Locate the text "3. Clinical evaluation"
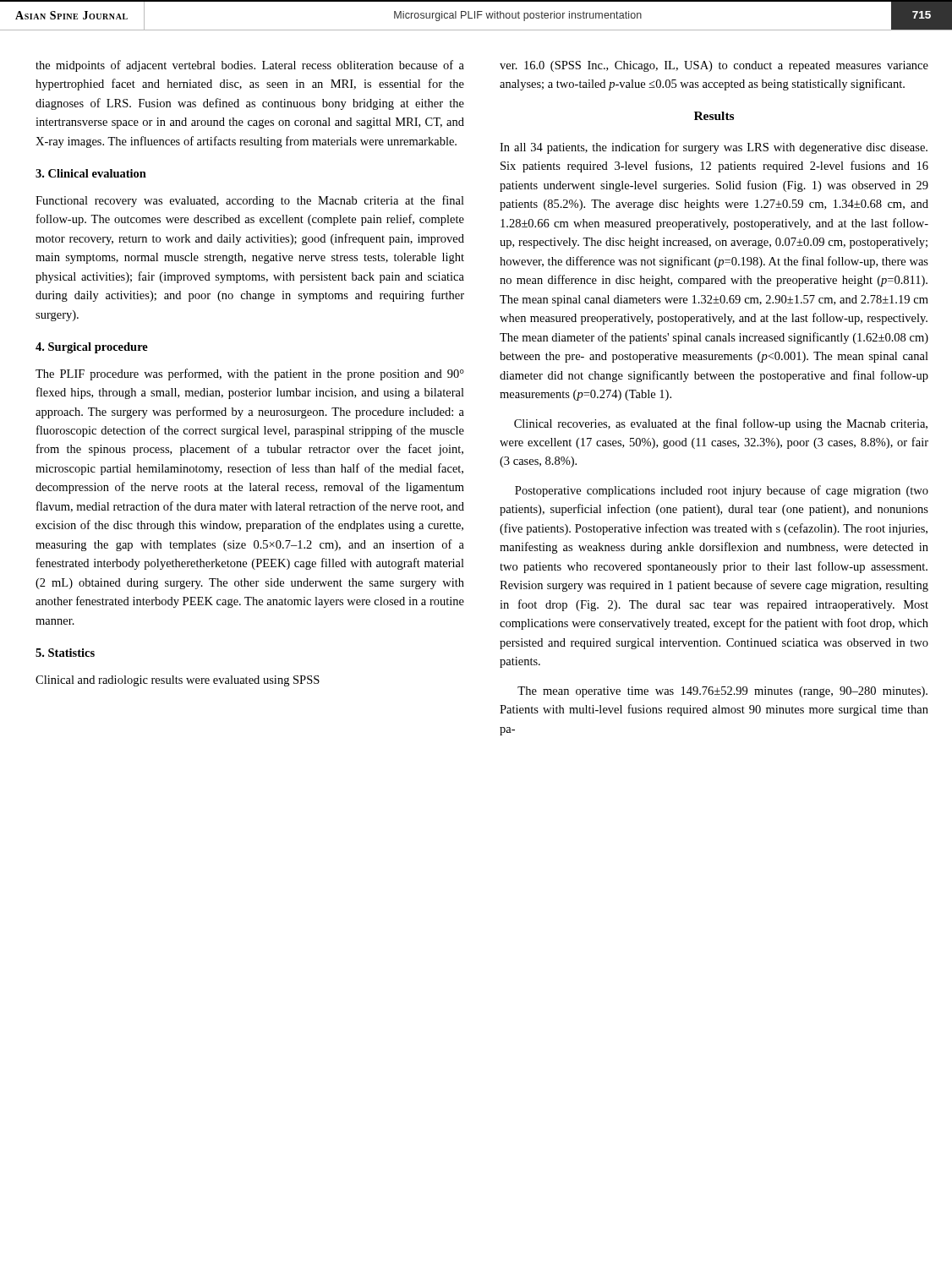952x1268 pixels. click(x=91, y=174)
